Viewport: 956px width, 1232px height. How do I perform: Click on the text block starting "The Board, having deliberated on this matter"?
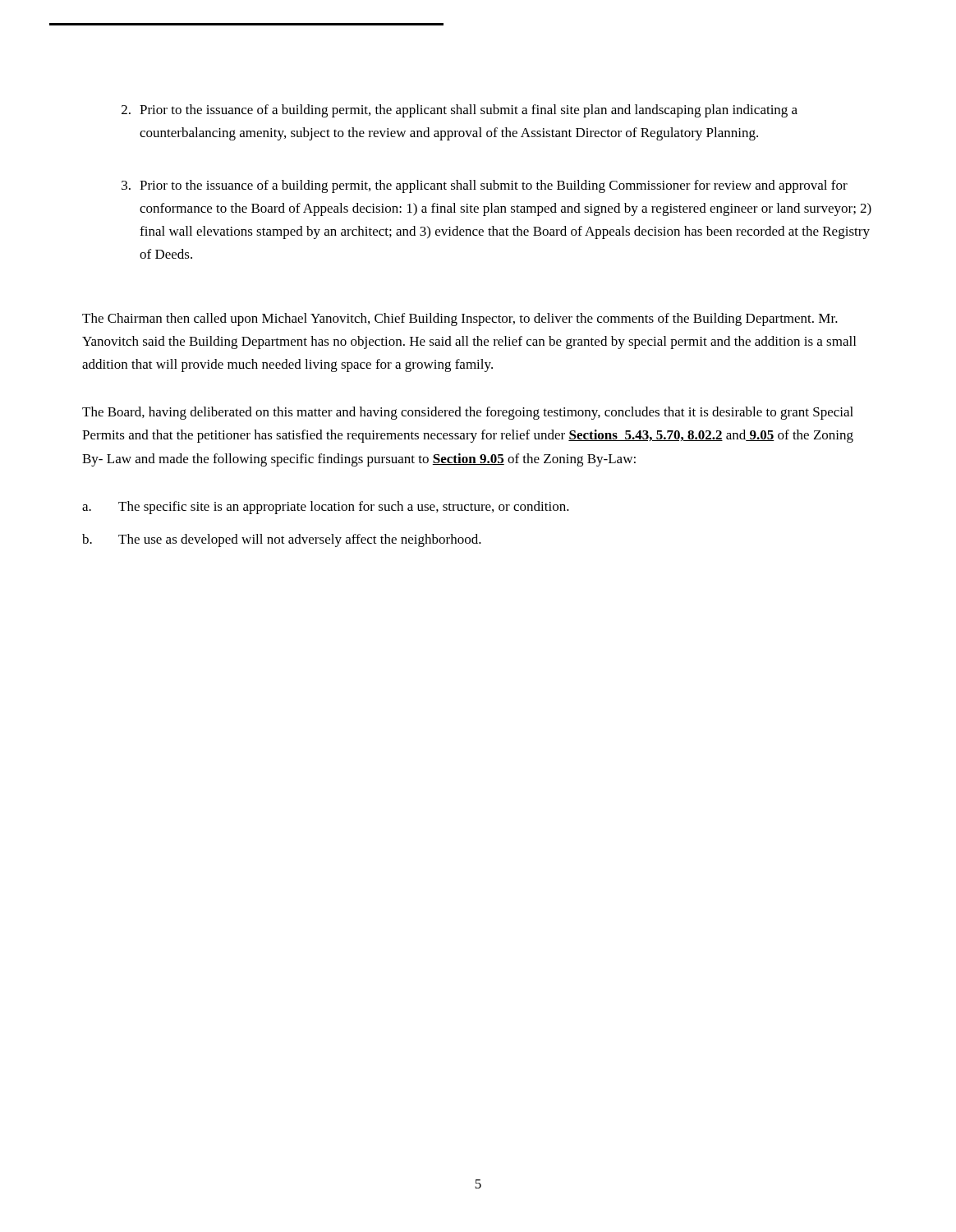pos(468,435)
